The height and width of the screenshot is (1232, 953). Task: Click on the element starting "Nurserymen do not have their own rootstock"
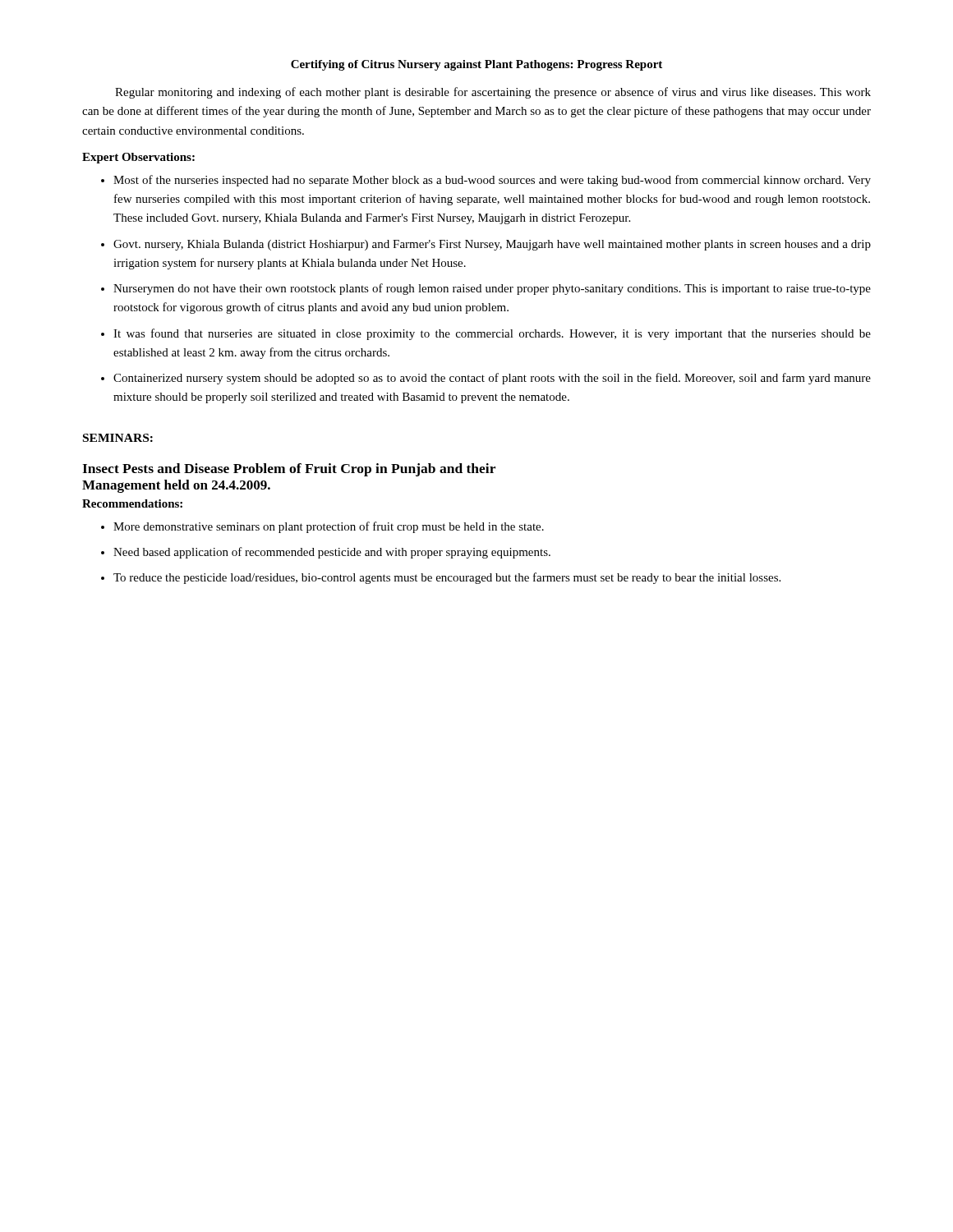pyautogui.click(x=492, y=298)
